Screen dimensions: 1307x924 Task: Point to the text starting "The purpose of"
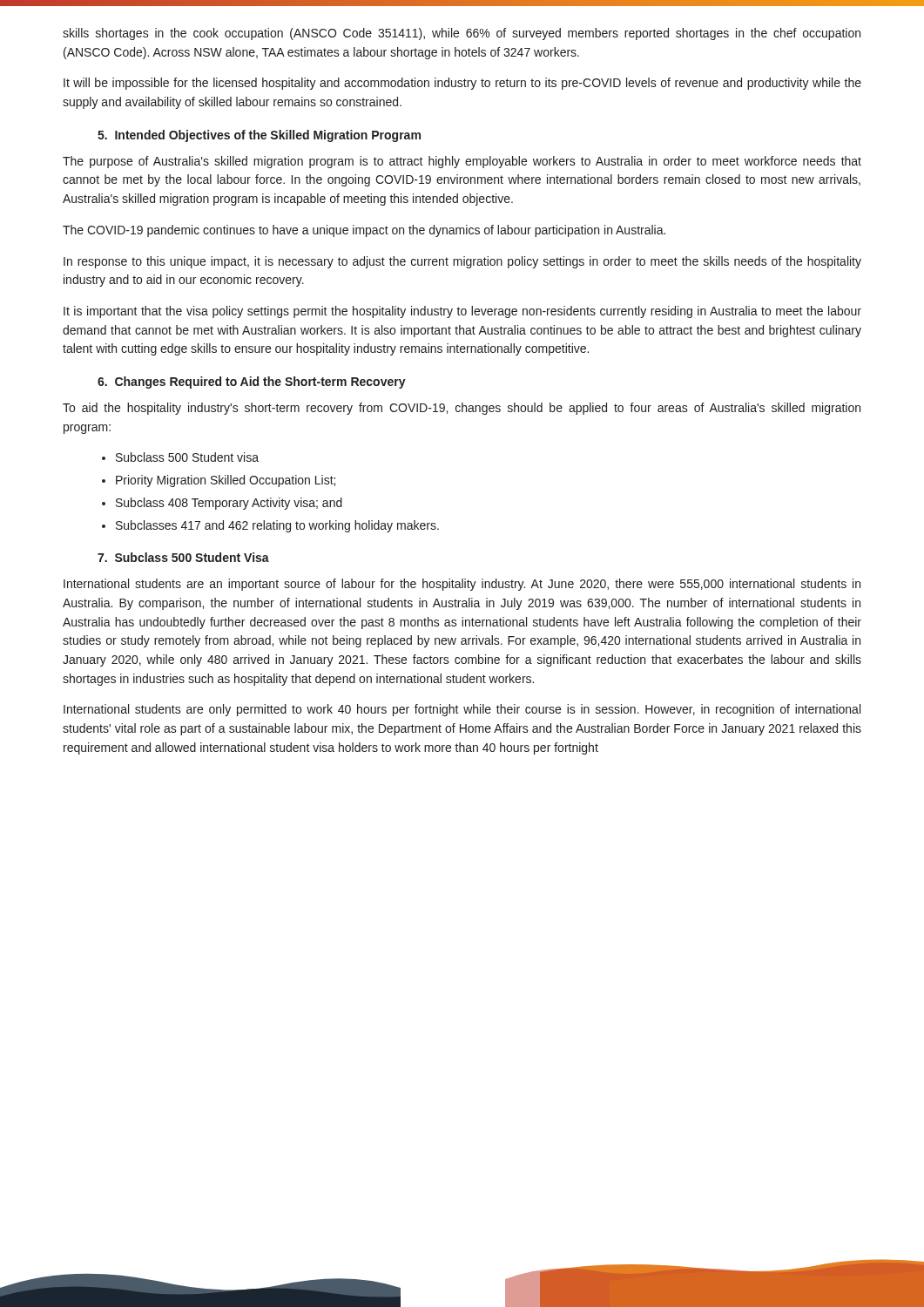(x=462, y=181)
